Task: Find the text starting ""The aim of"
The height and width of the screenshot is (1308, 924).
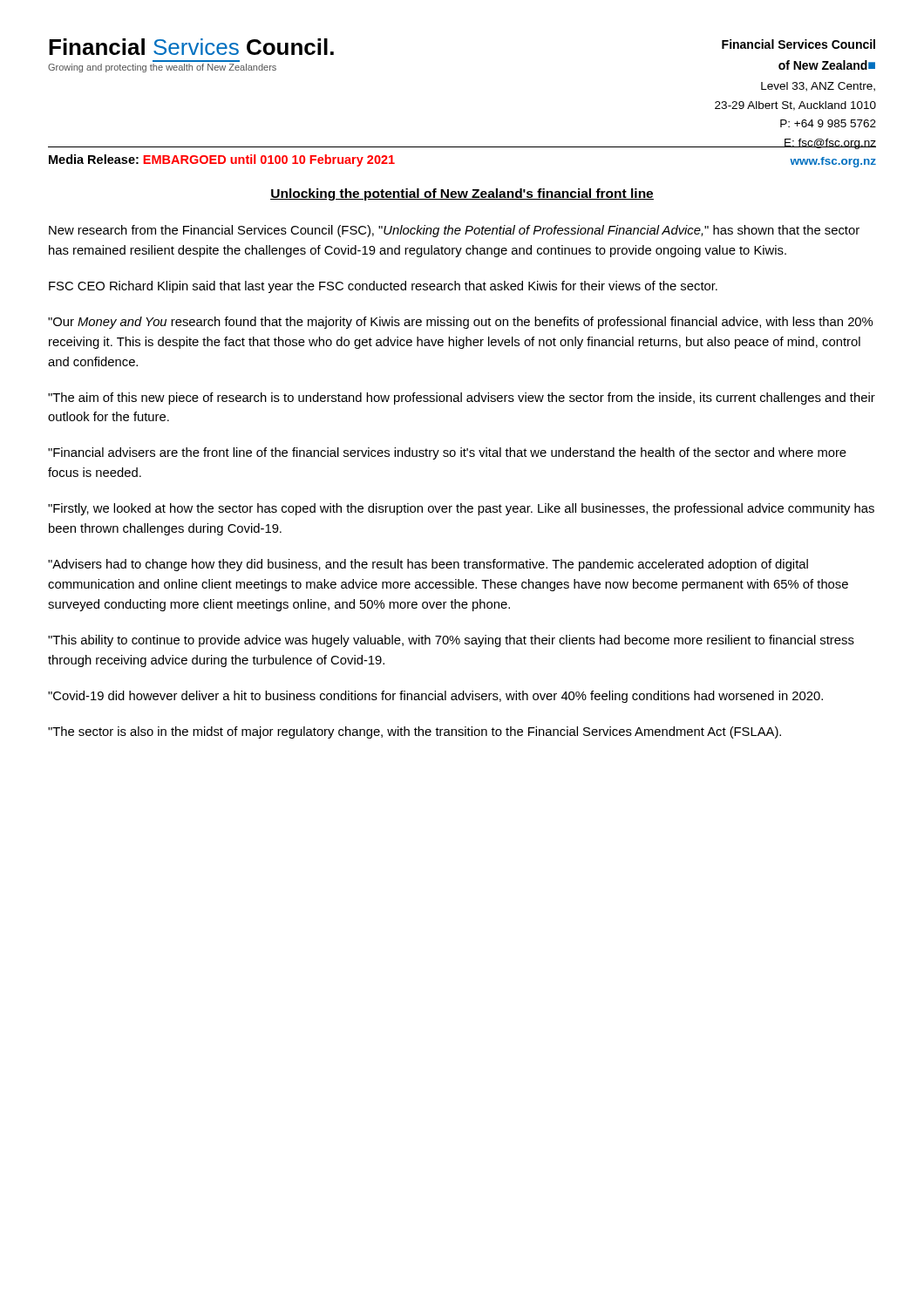Action: [x=461, y=407]
